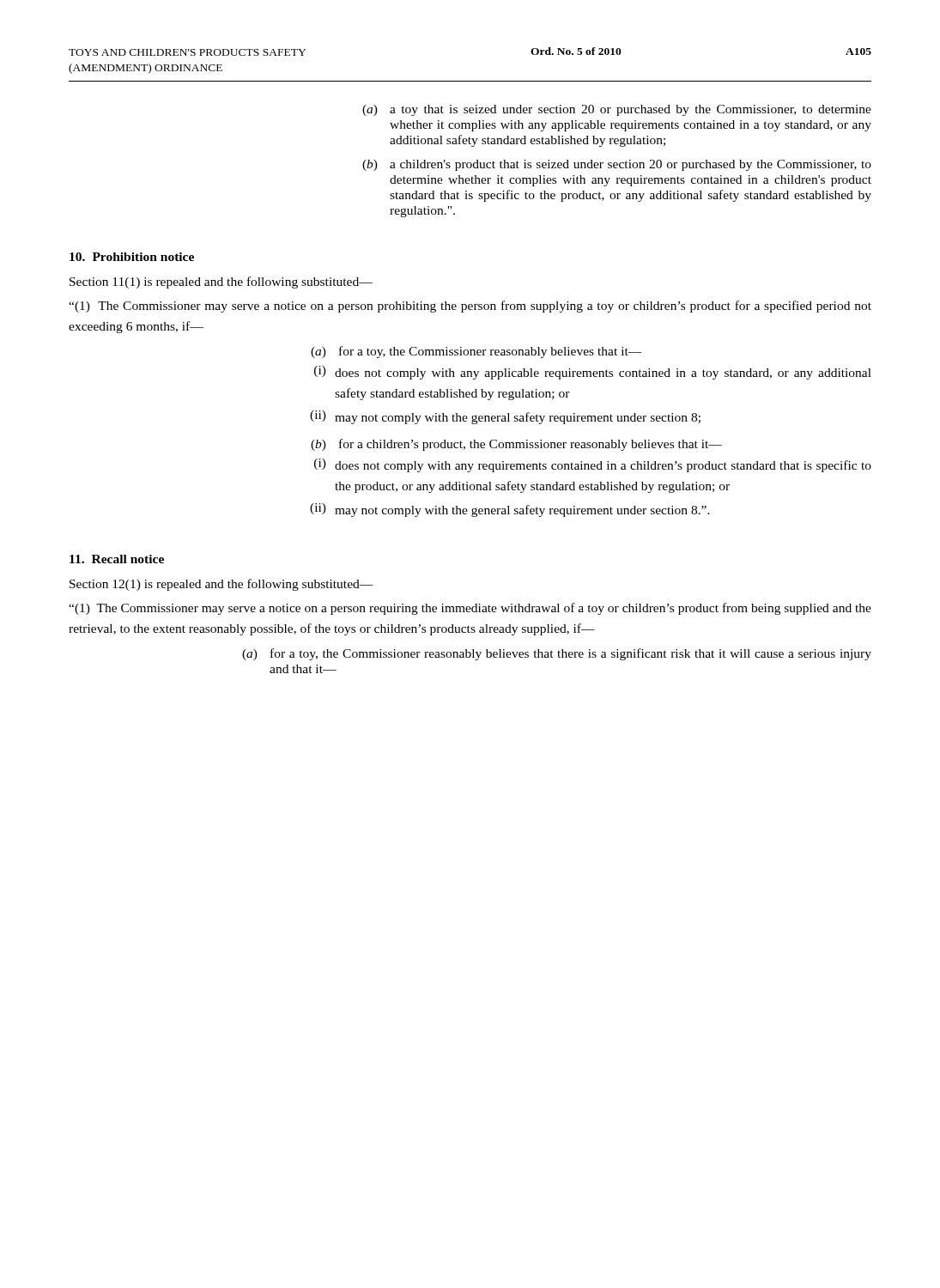Viewport: 940px width, 1288px height.
Task: Find the text that says "Section 11(1) is repealed and the following substituted—"
Action: point(221,281)
